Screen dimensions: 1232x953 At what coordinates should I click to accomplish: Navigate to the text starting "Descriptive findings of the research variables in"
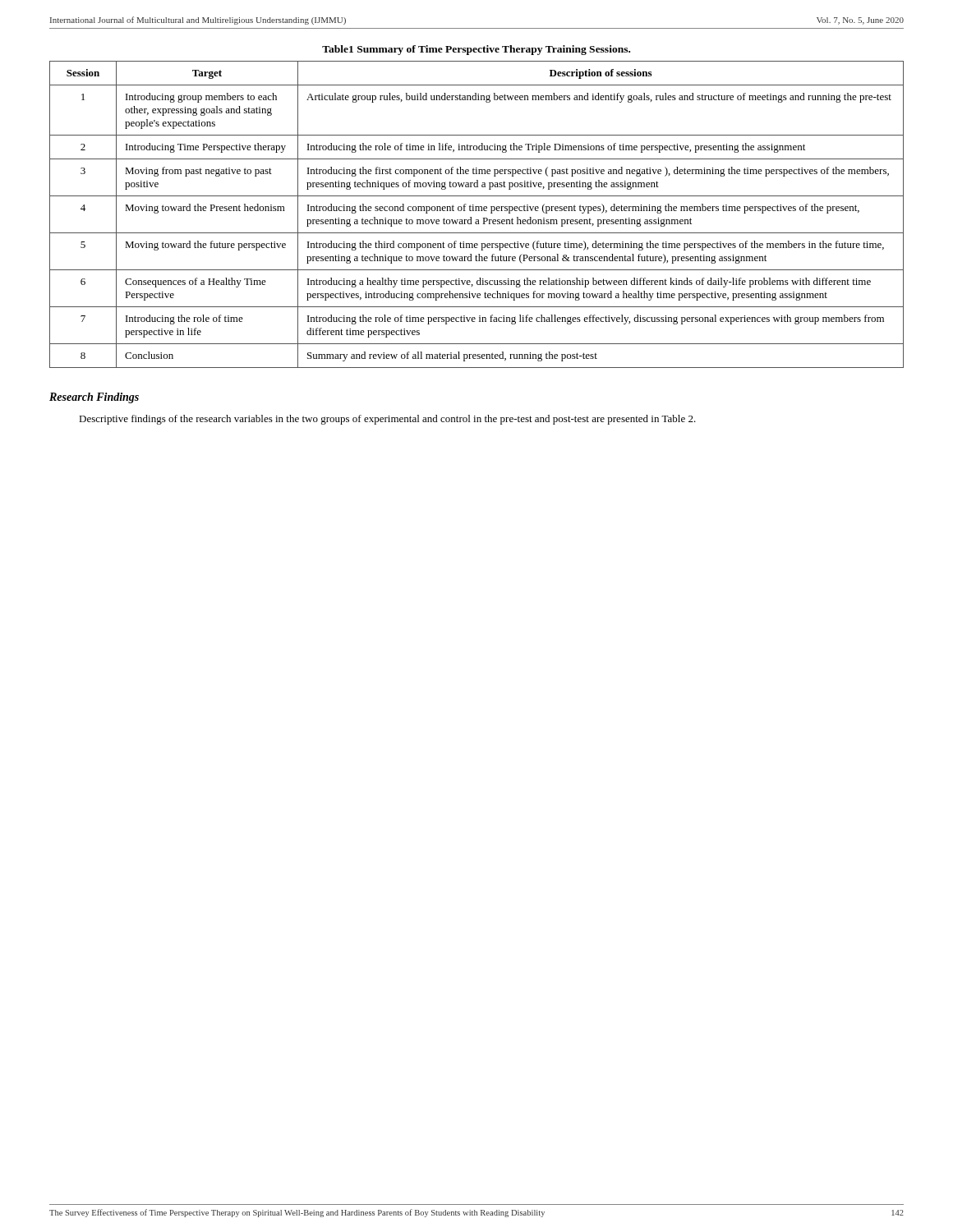387,419
